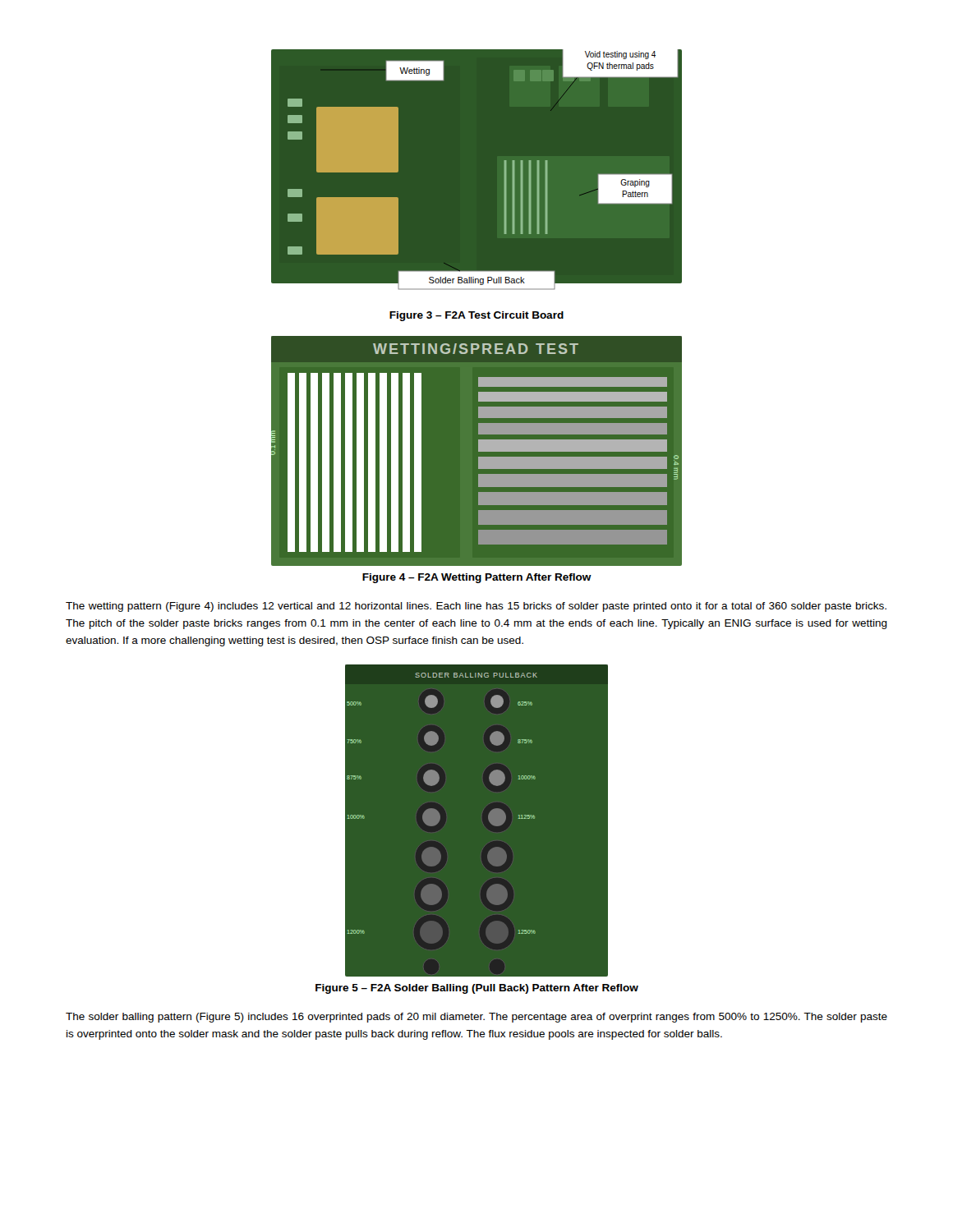
Task: Find the text block that says "The wetting pattern (Figure"
Action: 476,623
